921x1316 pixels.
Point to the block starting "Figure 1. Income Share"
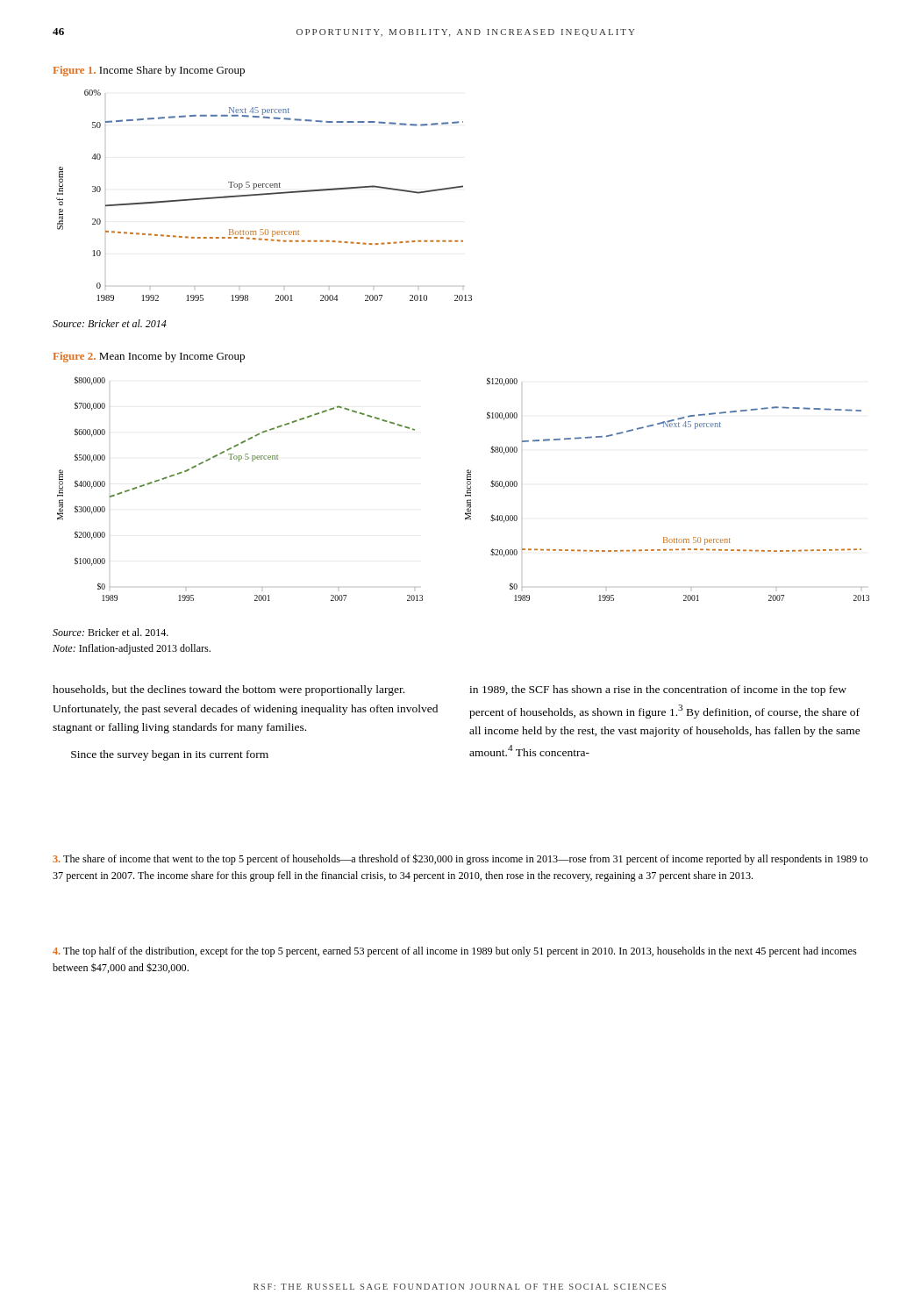pyautogui.click(x=149, y=70)
